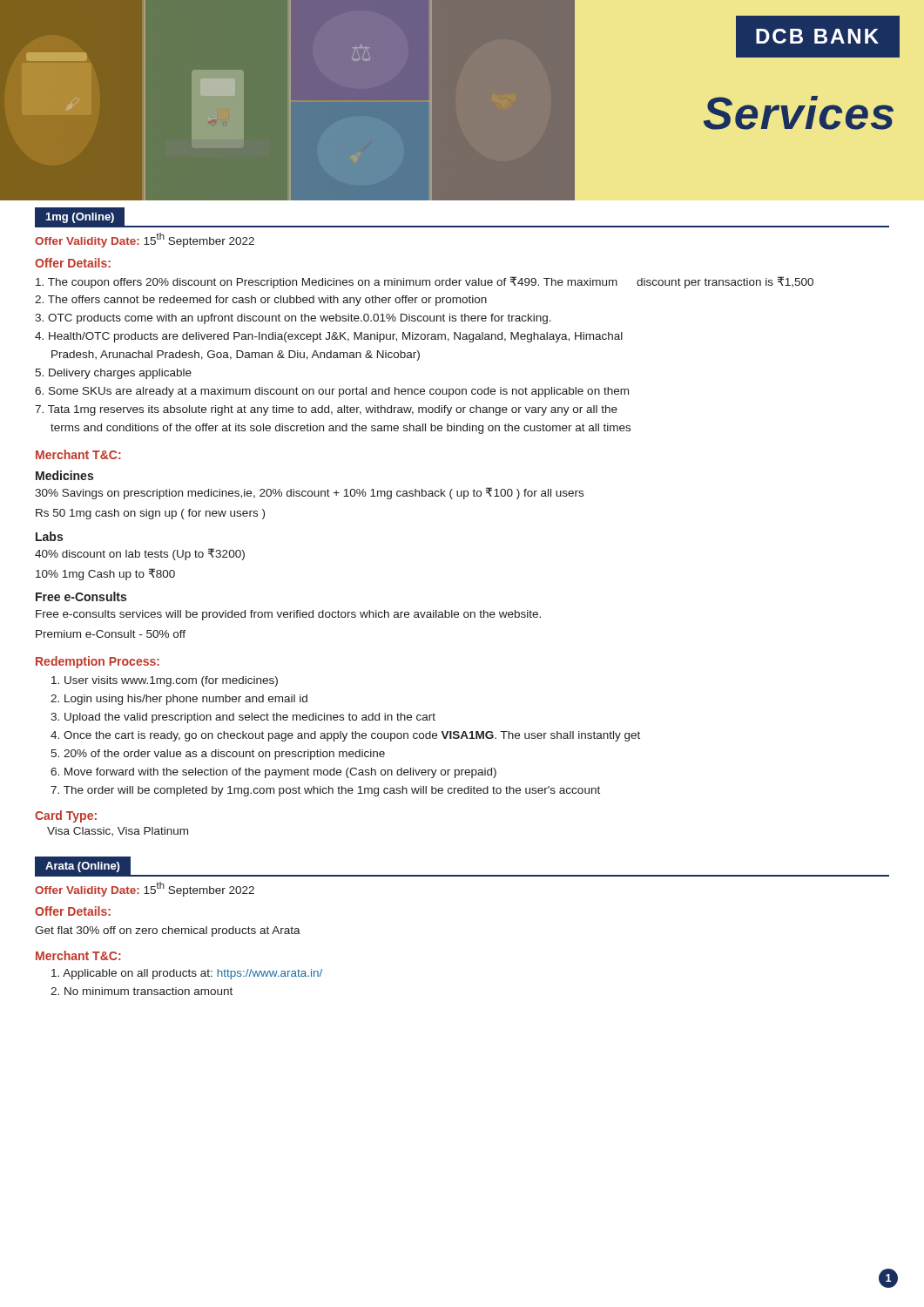Point to "Card Type:"
The image size is (924, 1307).
point(66,815)
